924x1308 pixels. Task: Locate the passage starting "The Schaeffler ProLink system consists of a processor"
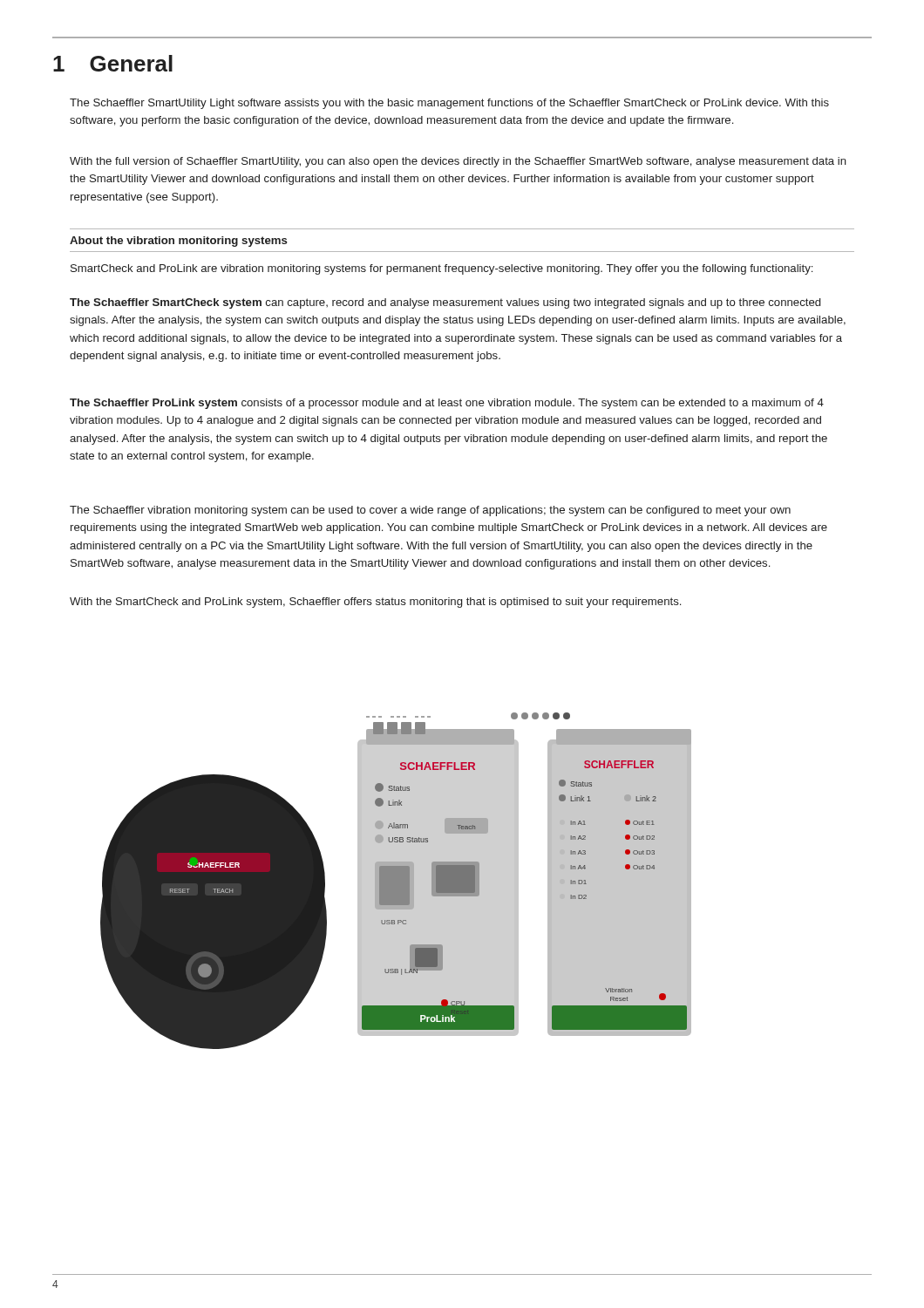[449, 429]
